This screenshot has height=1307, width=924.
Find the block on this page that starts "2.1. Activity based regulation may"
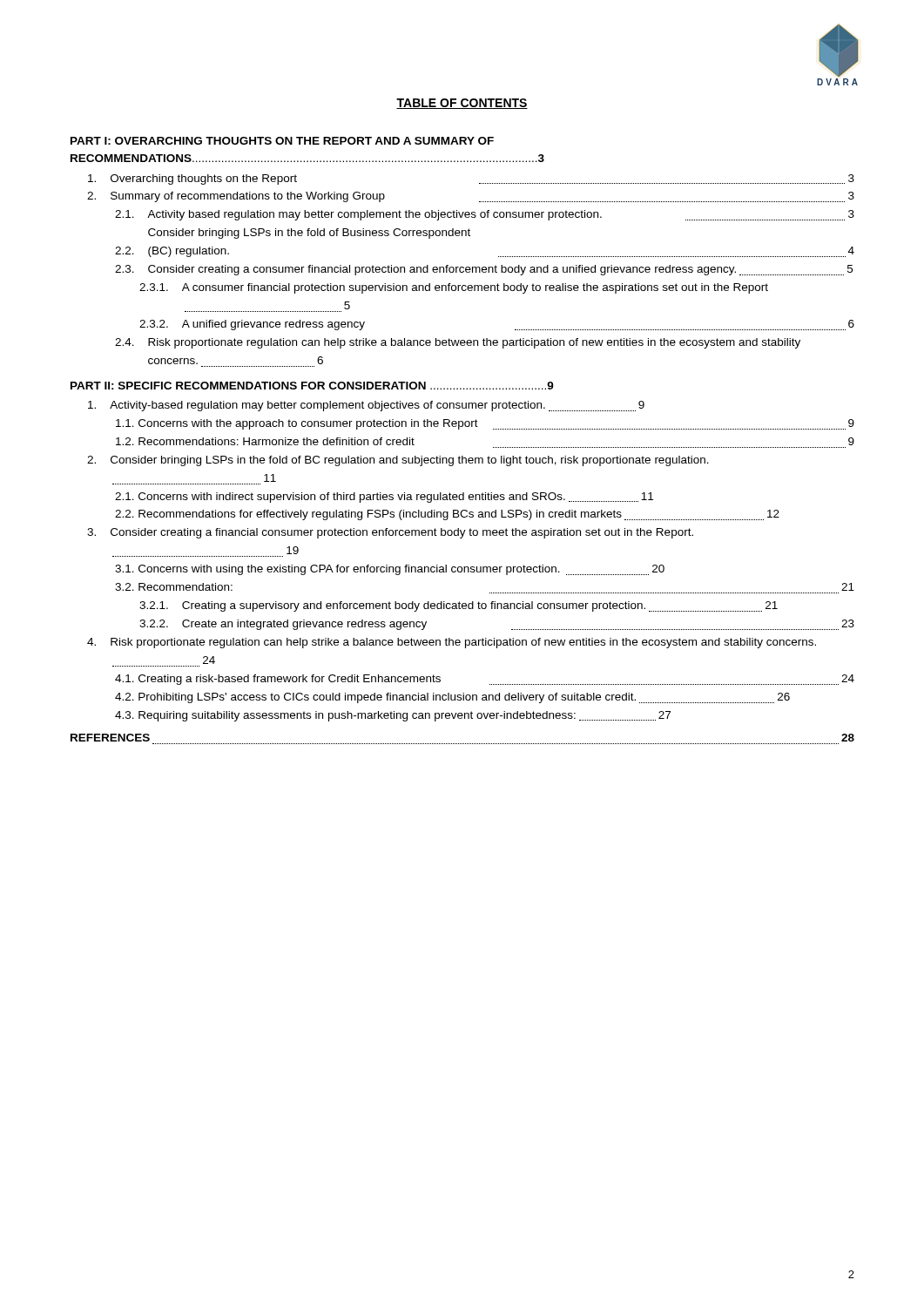pos(462,215)
